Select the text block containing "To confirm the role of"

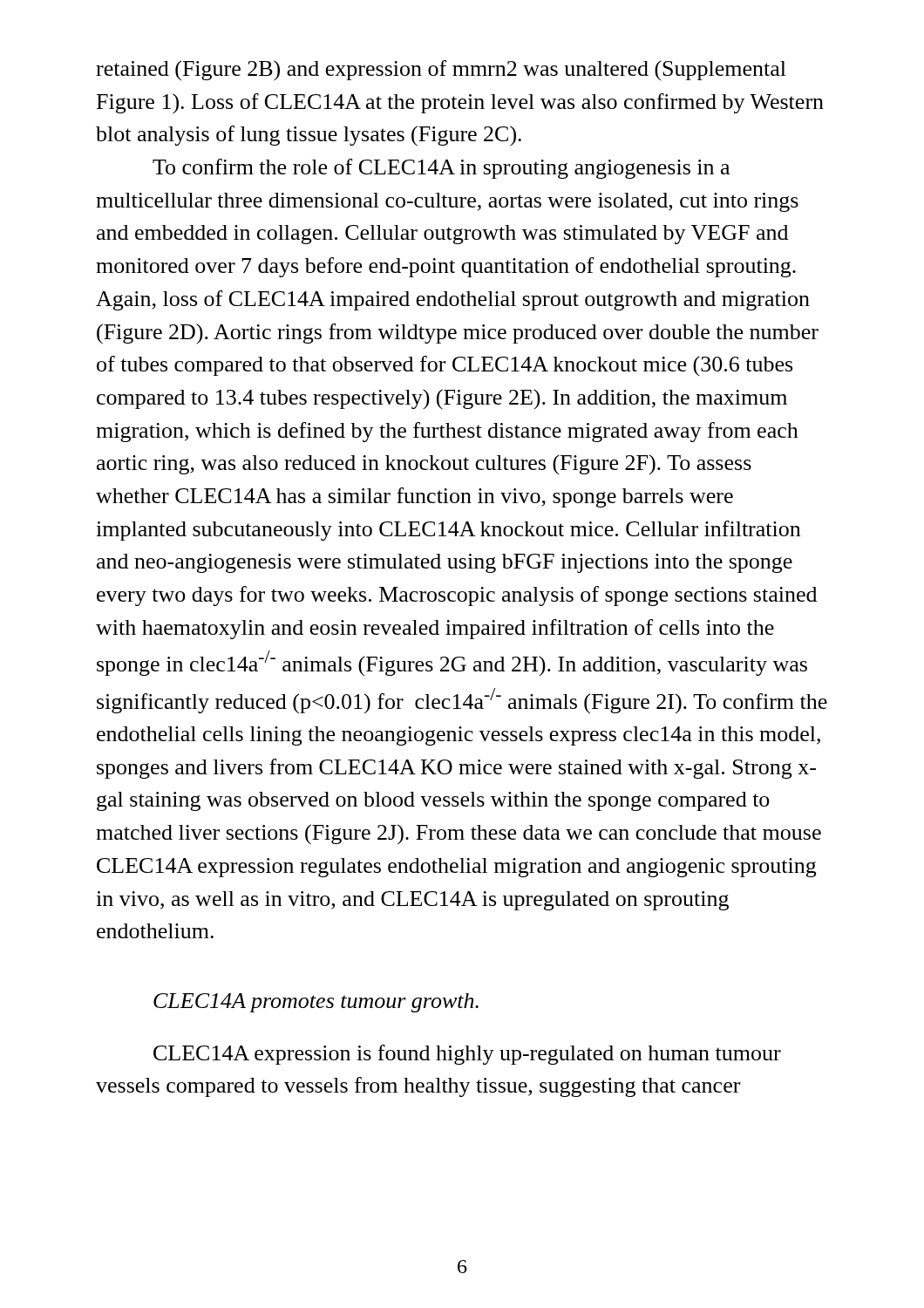462,549
